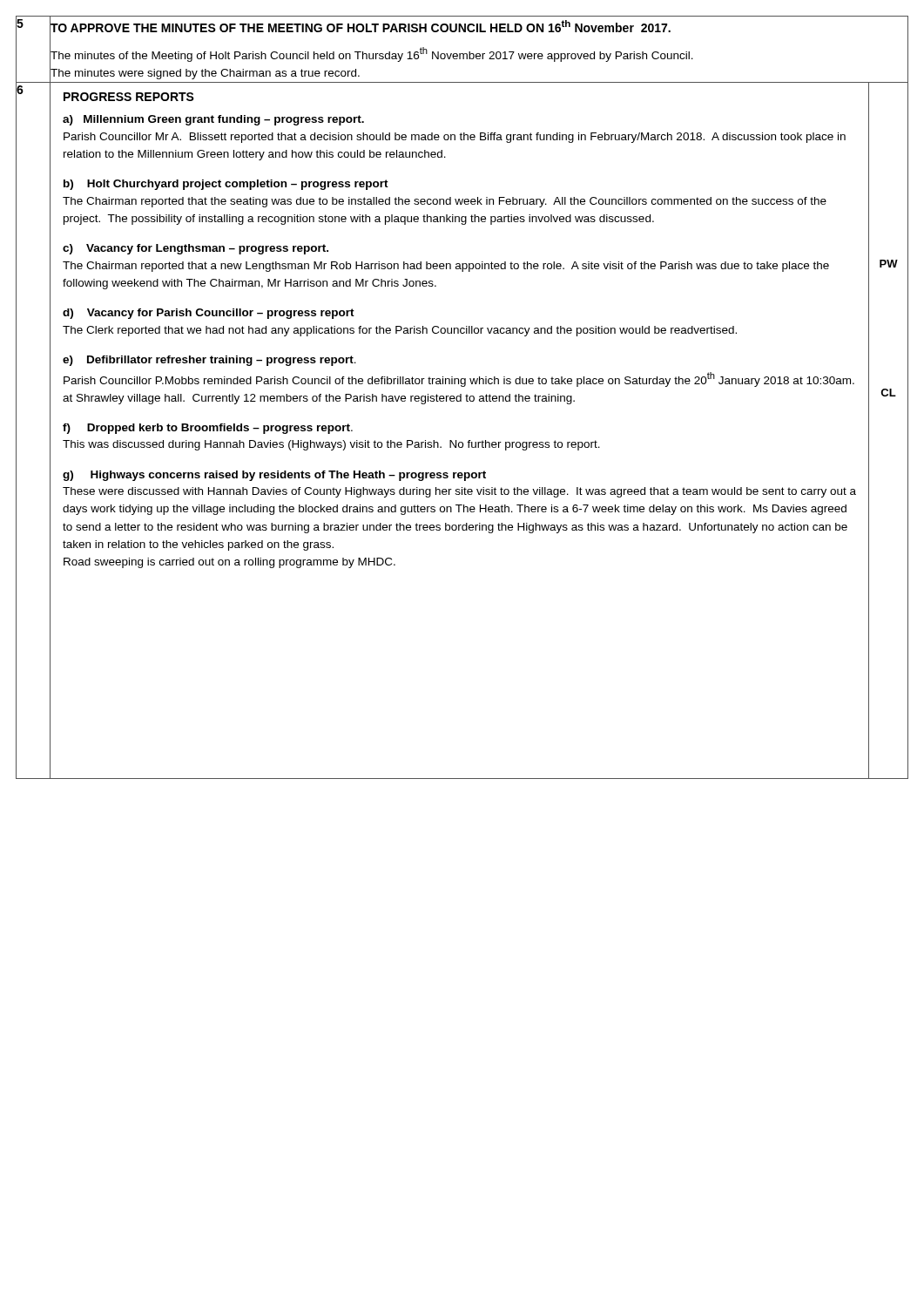
Task: Locate the section header that reads "c) Vacancy for Lengthsman – progress"
Action: (x=196, y=248)
